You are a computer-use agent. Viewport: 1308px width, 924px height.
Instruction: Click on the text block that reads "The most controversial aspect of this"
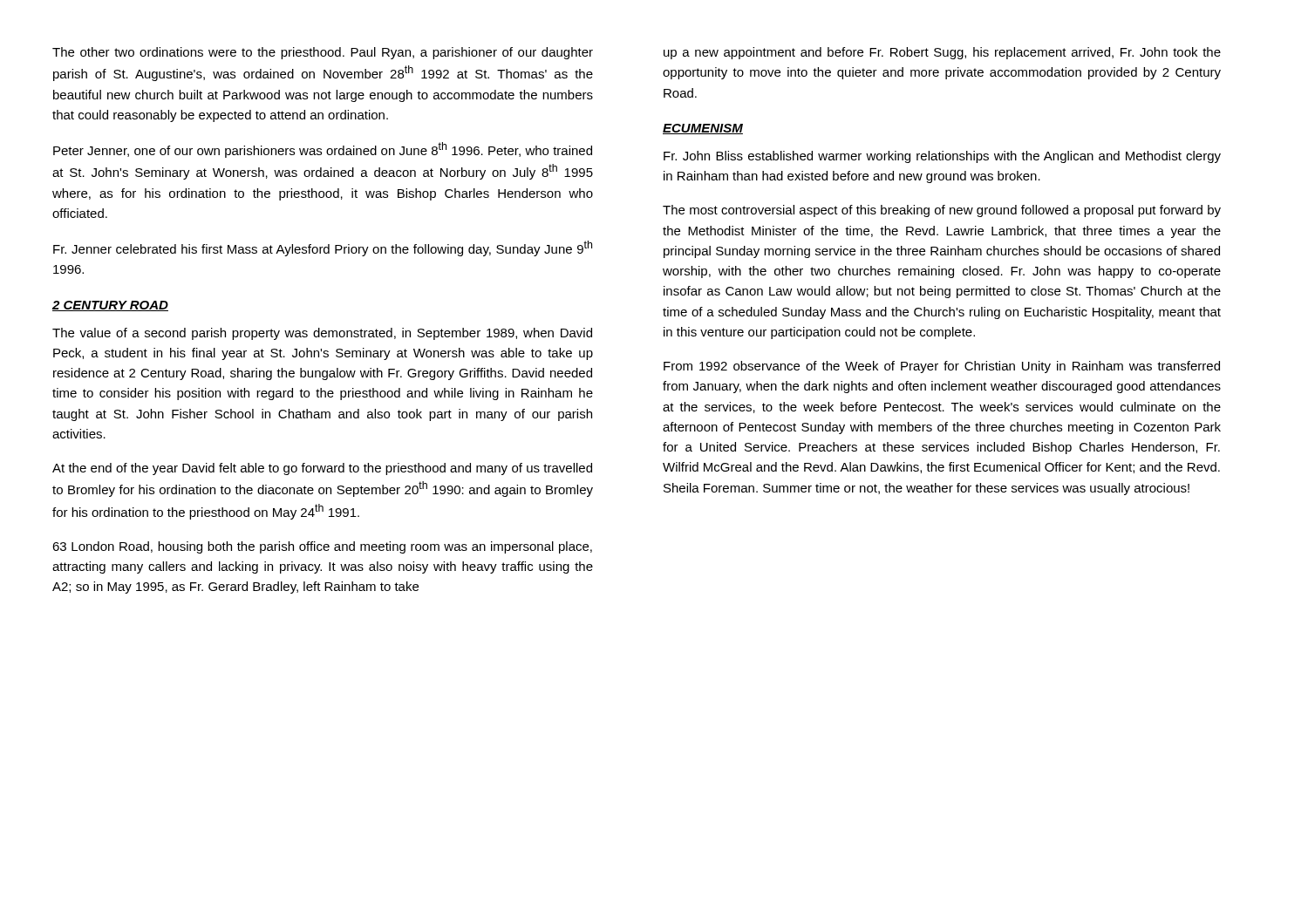pyautogui.click(x=942, y=271)
